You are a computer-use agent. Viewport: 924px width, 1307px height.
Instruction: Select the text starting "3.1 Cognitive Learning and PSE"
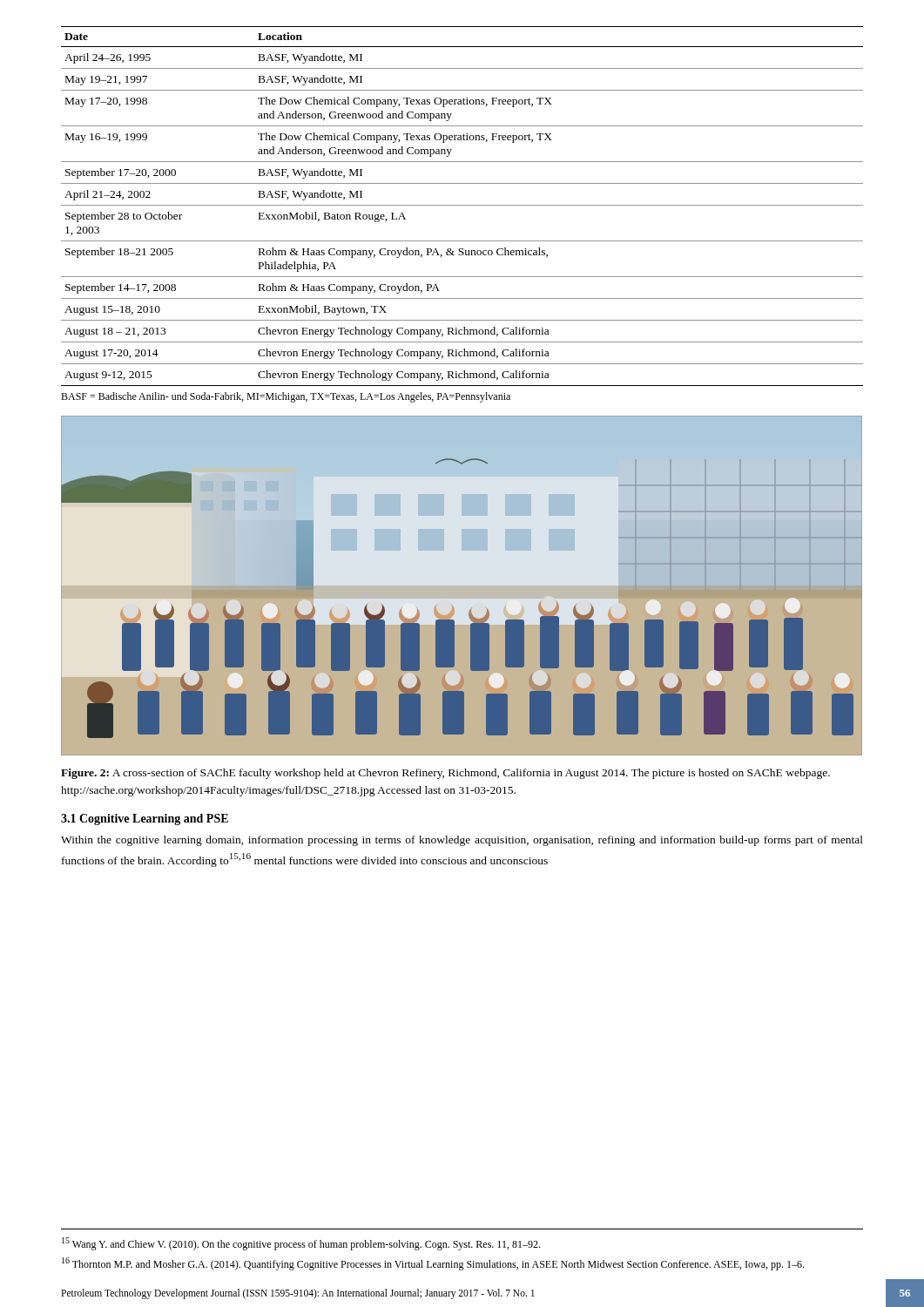(x=145, y=818)
